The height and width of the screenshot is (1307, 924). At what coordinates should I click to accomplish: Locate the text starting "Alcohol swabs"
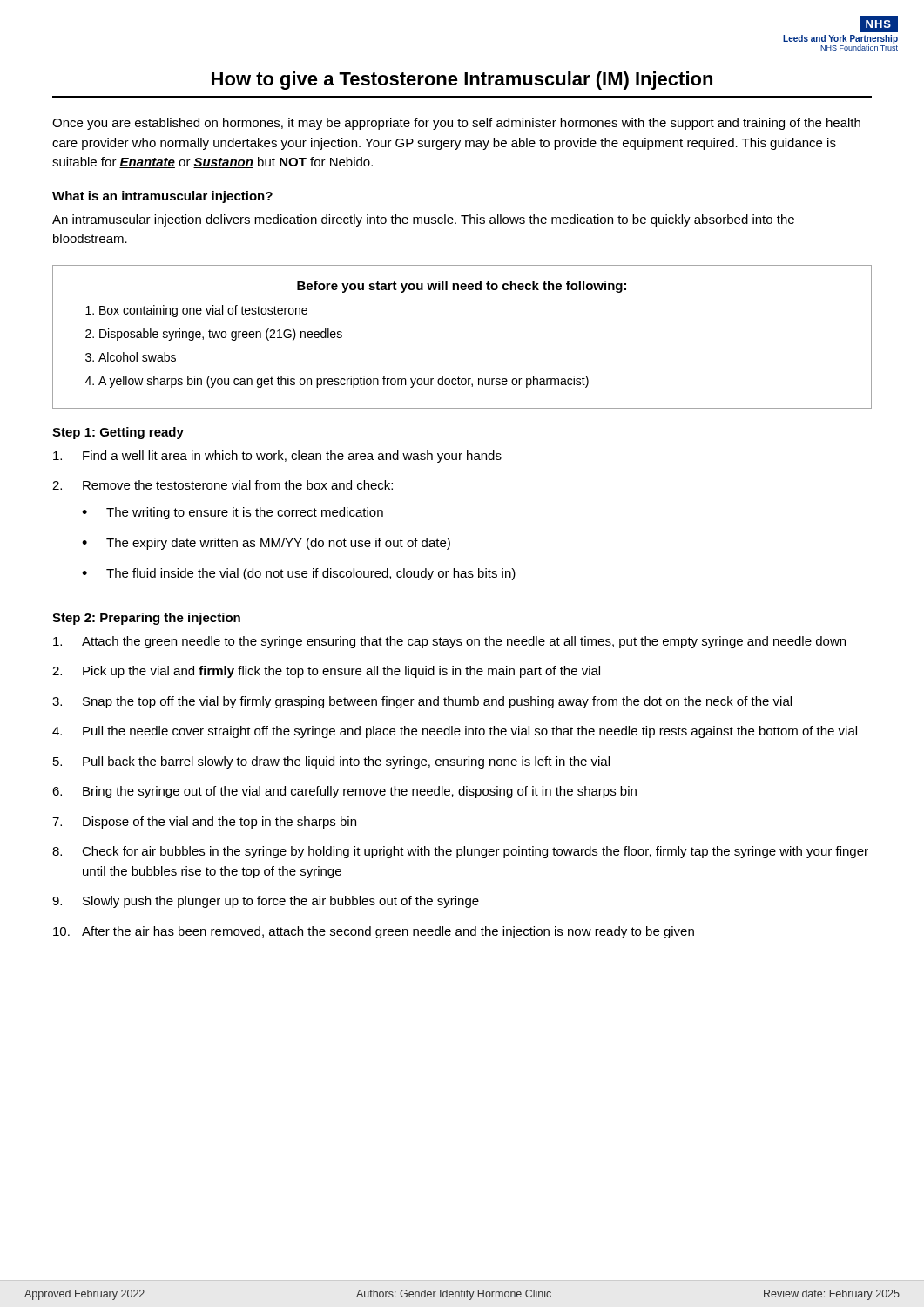pyautogui.click(x=137, y=357)
